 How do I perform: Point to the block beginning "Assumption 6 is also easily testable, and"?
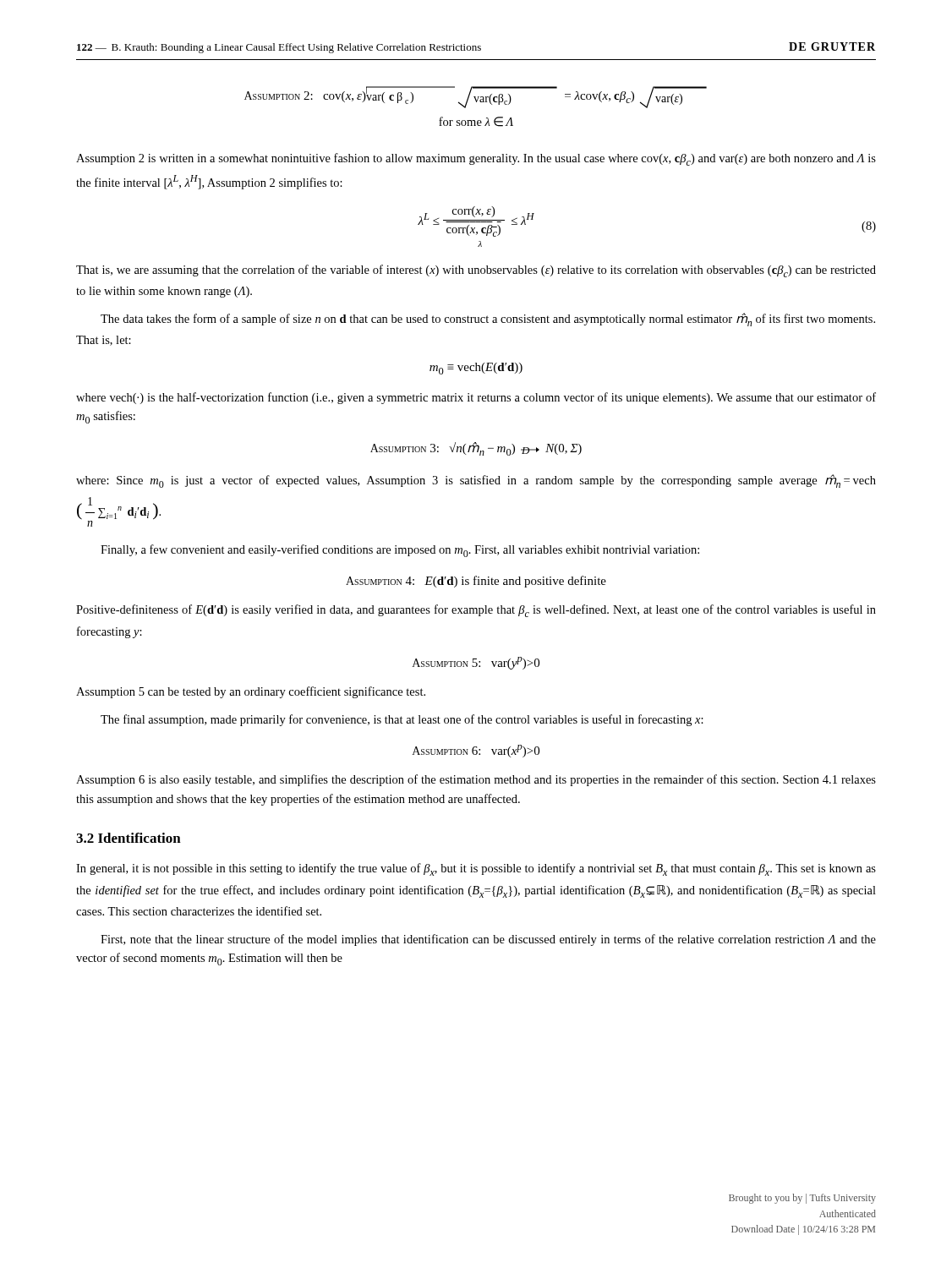pos(476,789)
